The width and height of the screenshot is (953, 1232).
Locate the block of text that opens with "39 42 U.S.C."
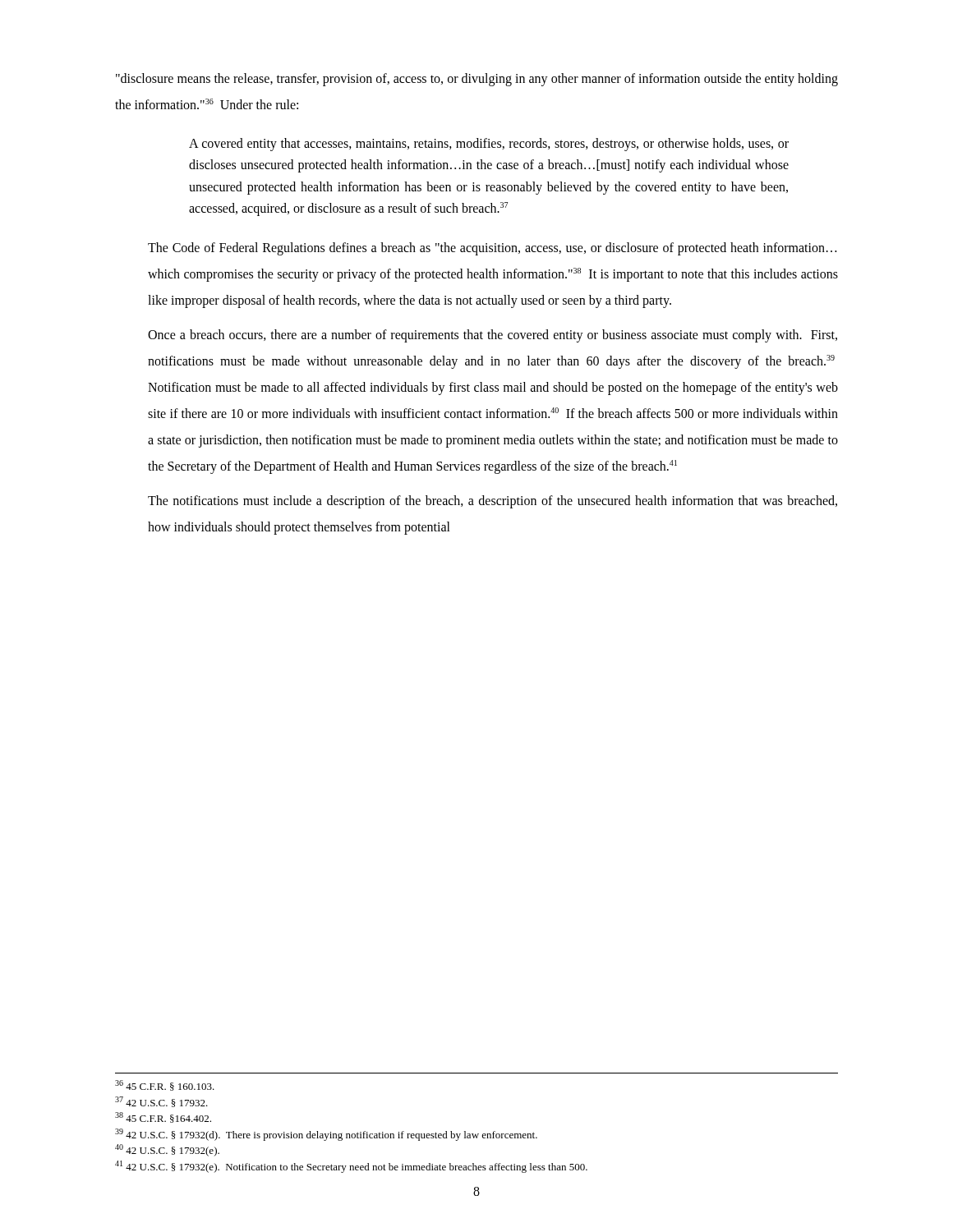[326, 1133]
